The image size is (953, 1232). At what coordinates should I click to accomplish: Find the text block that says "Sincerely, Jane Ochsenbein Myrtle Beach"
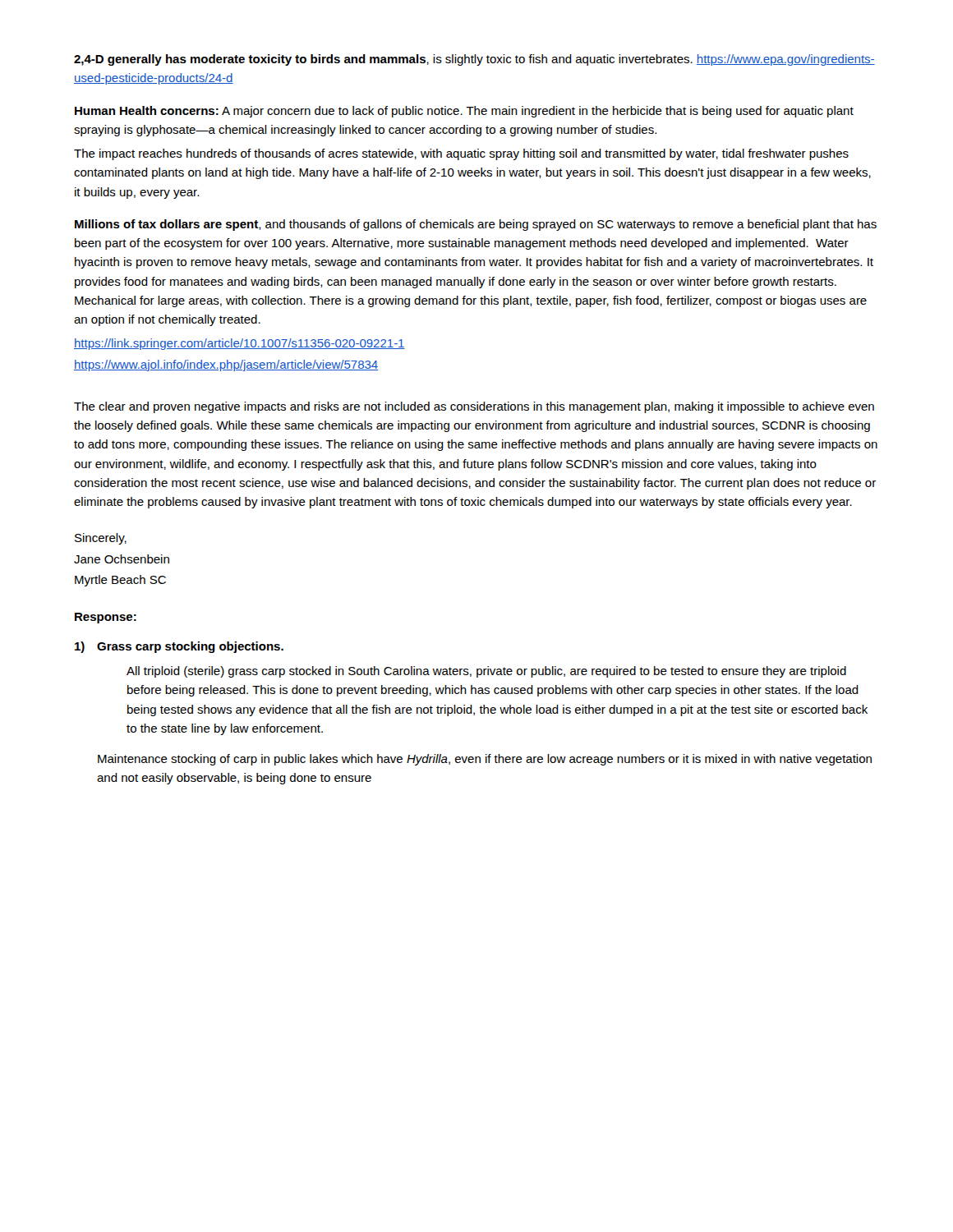pos(122,559)
